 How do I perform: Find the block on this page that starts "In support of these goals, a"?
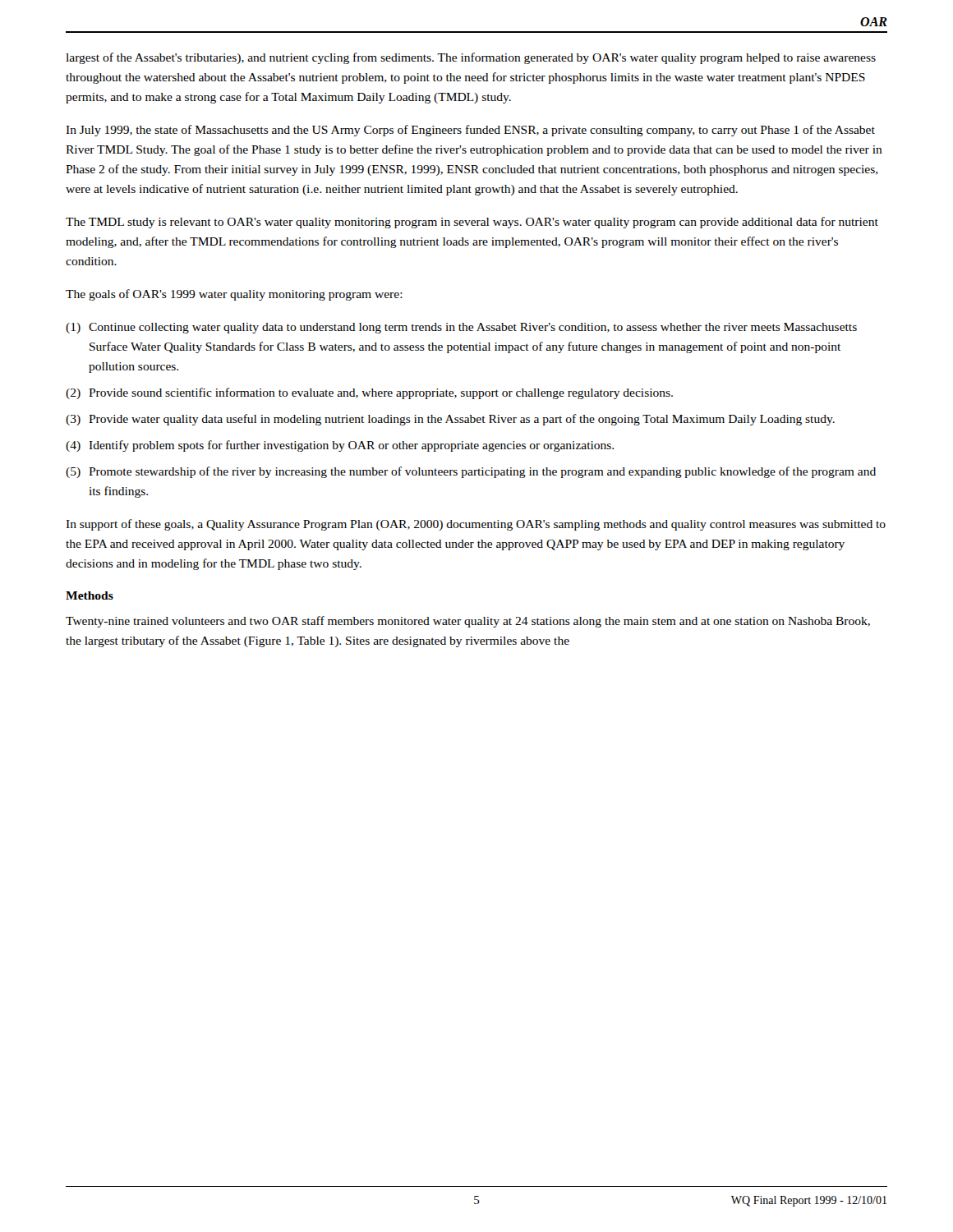(x=476, y=544)
